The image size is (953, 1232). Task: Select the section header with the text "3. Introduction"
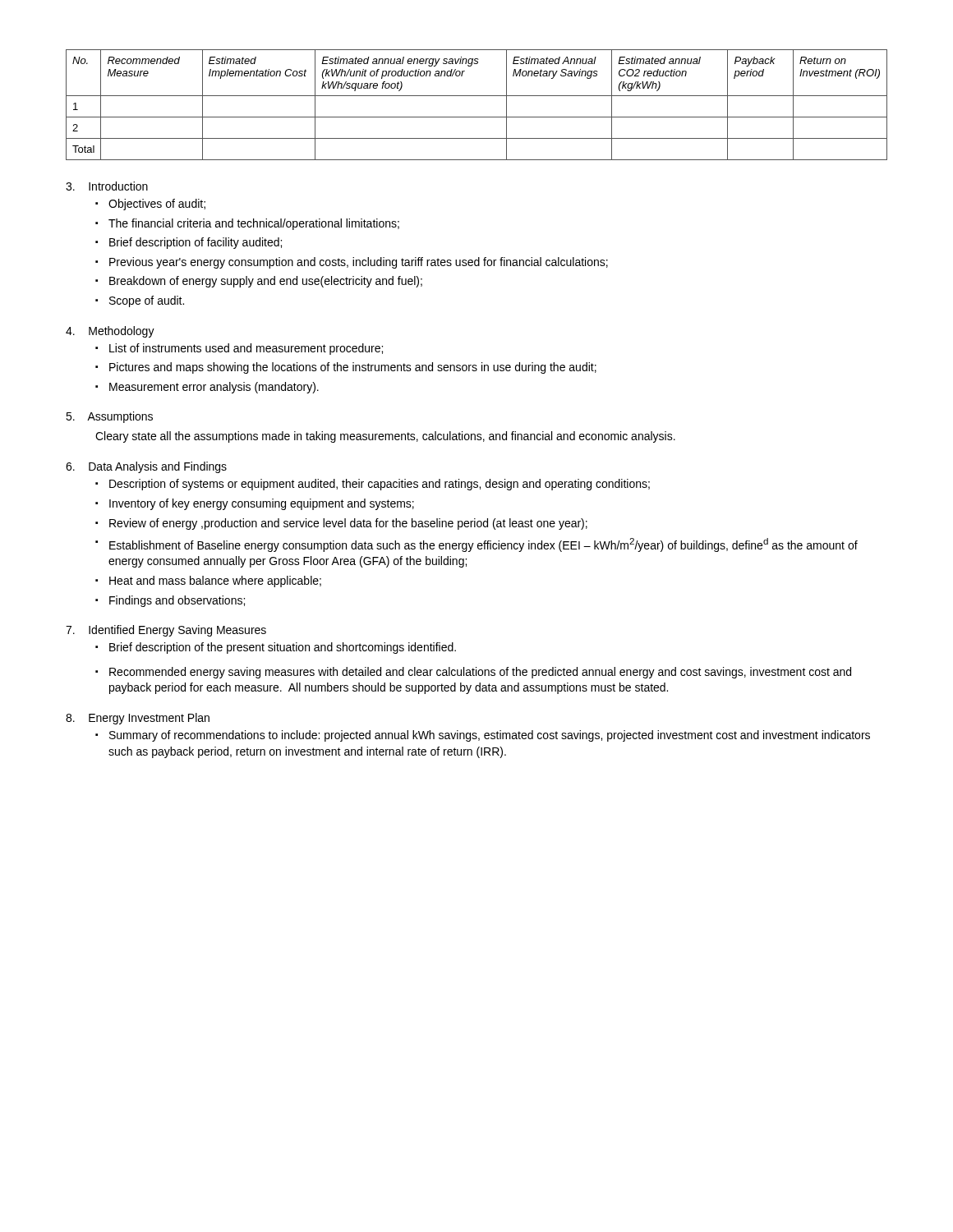(107, 186)
